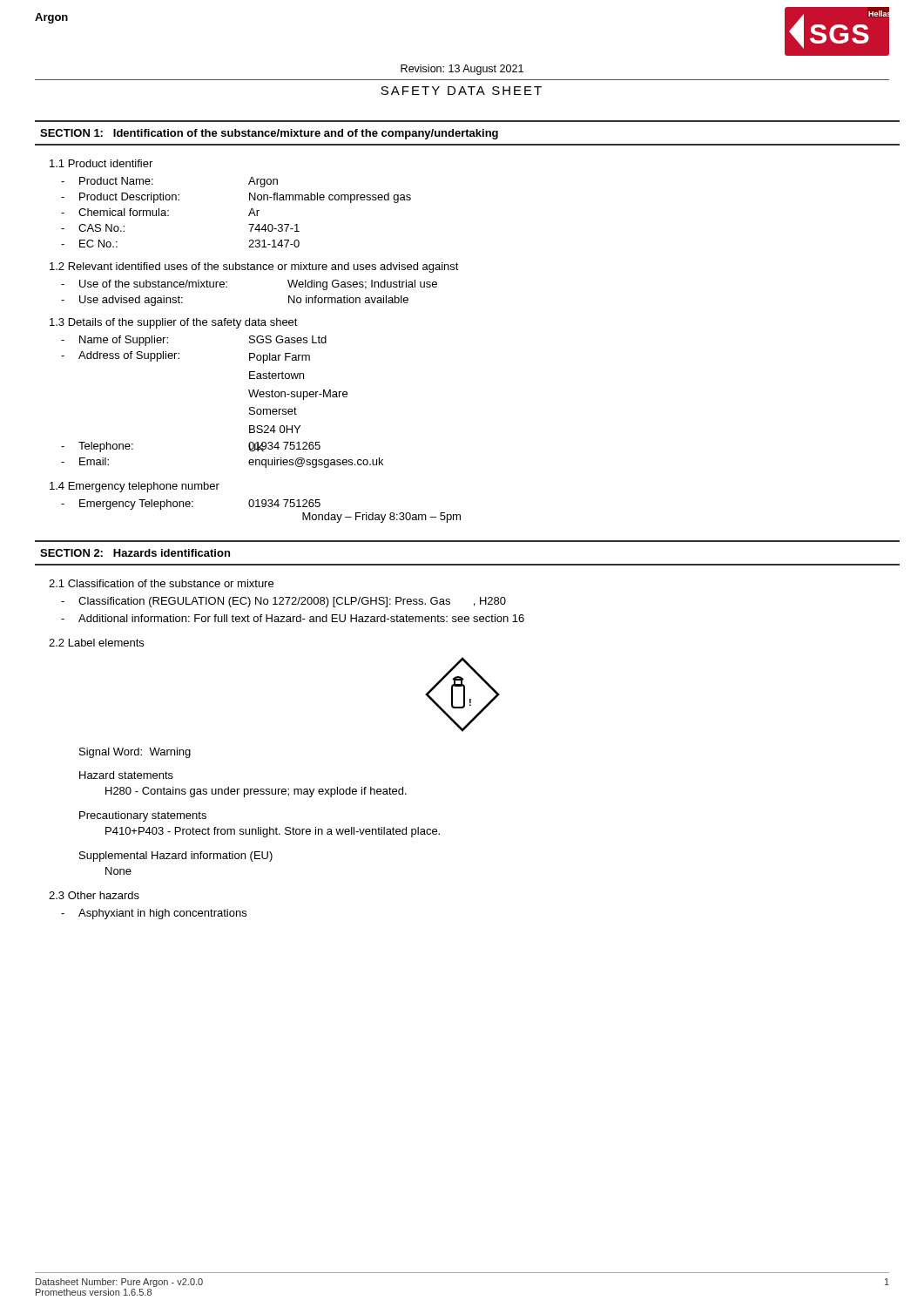Image resolution: width=924 pixels, height=1307 pixels.
Task: Find the list item containing "- CAS No.: 7440-37-1"
Action: [x=98, y=228]
